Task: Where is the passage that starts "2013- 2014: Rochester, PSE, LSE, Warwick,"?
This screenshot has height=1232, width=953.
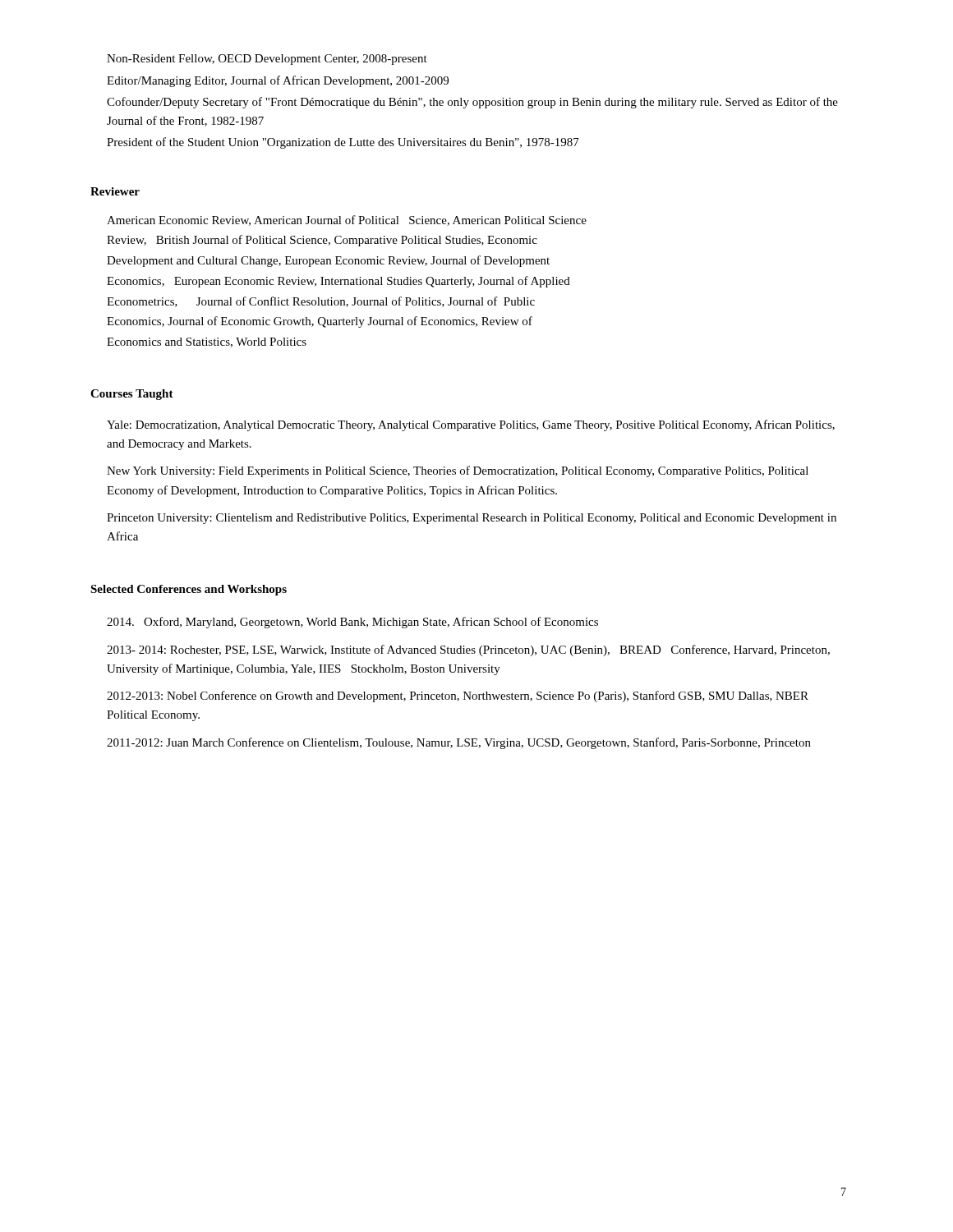Action: point(469,659)
